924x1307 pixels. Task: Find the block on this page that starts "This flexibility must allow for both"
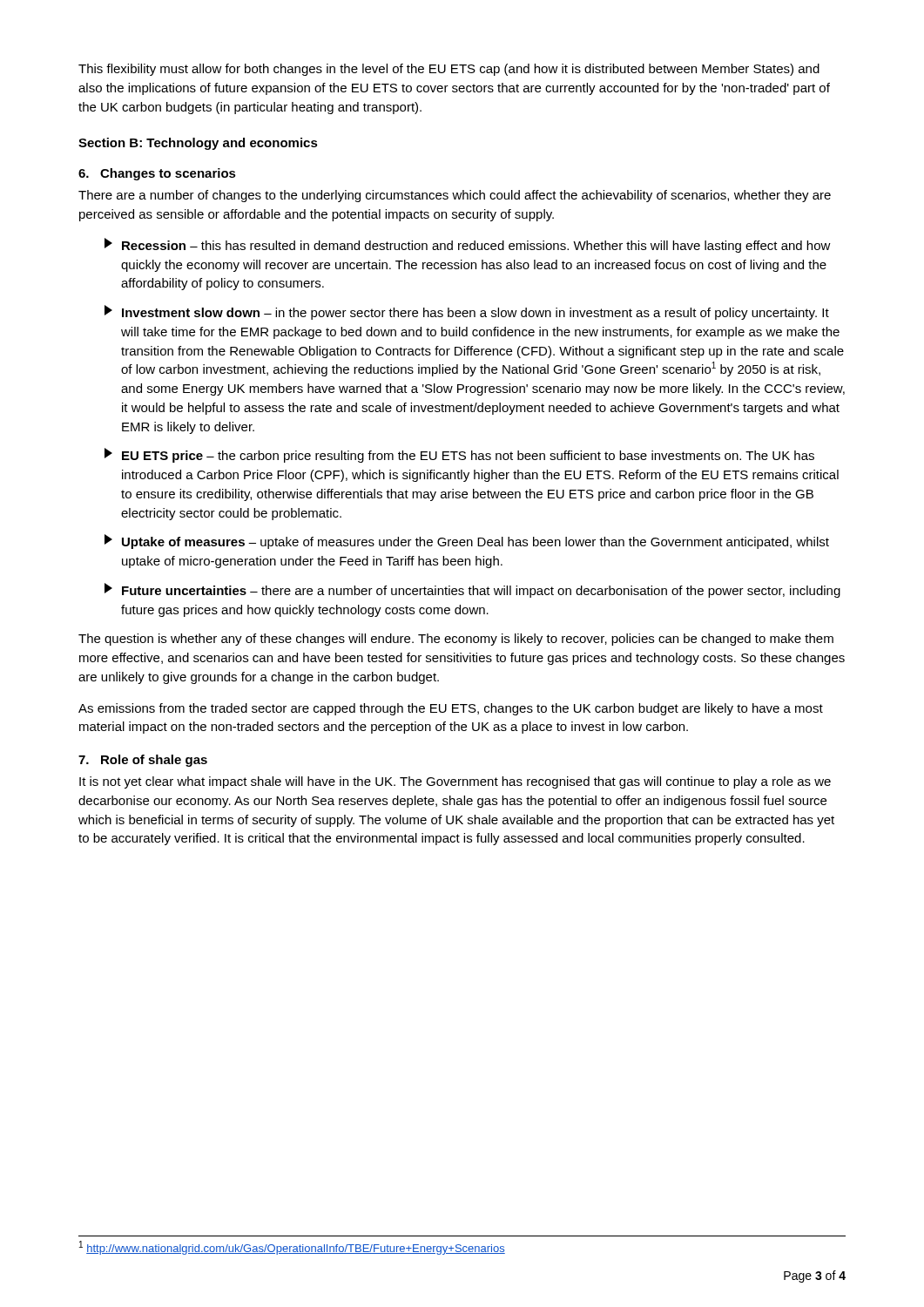[x=454, y=87]
